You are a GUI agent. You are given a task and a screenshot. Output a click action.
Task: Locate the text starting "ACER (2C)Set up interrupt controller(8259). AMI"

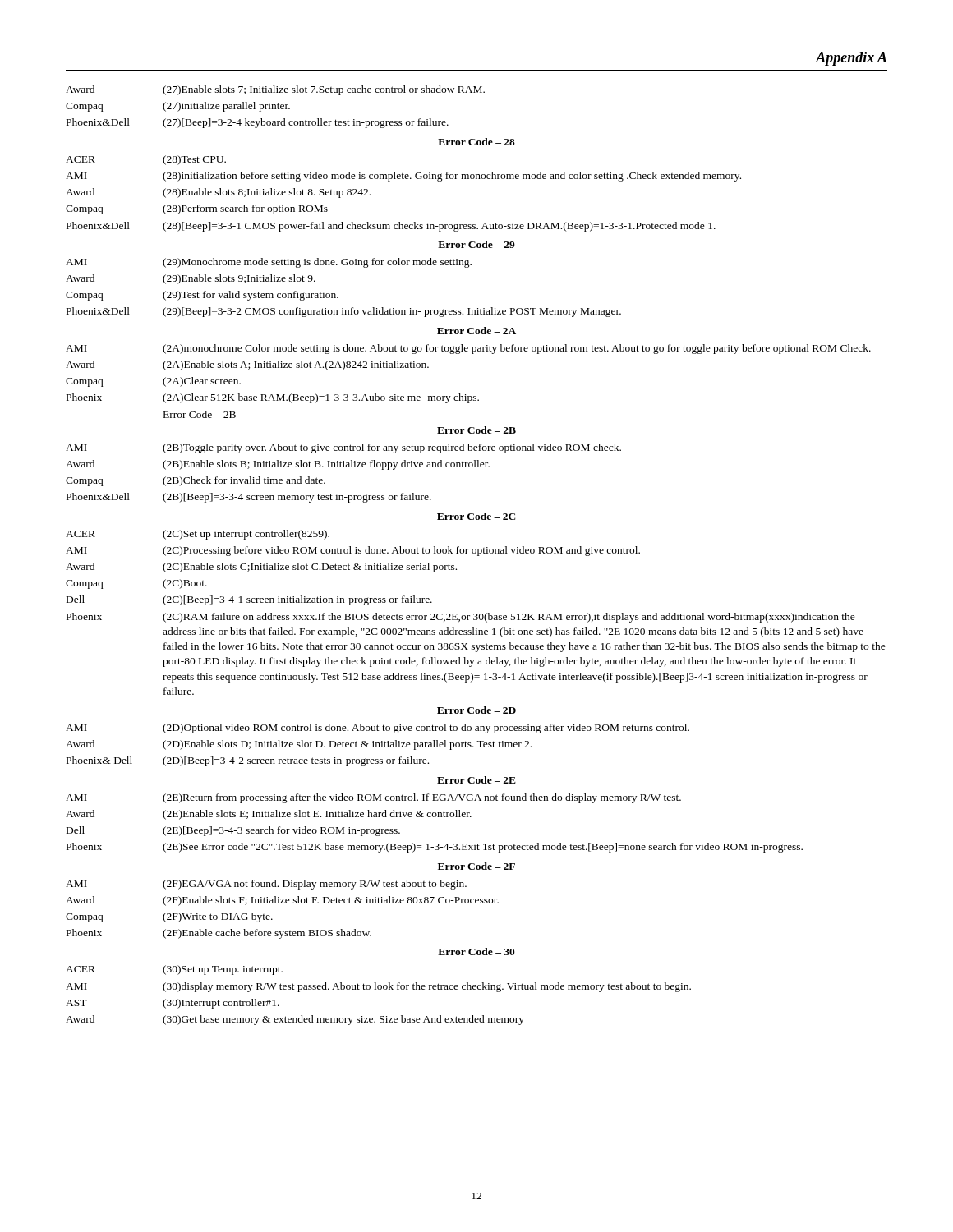pyautogui.click(x=476, y=613)
